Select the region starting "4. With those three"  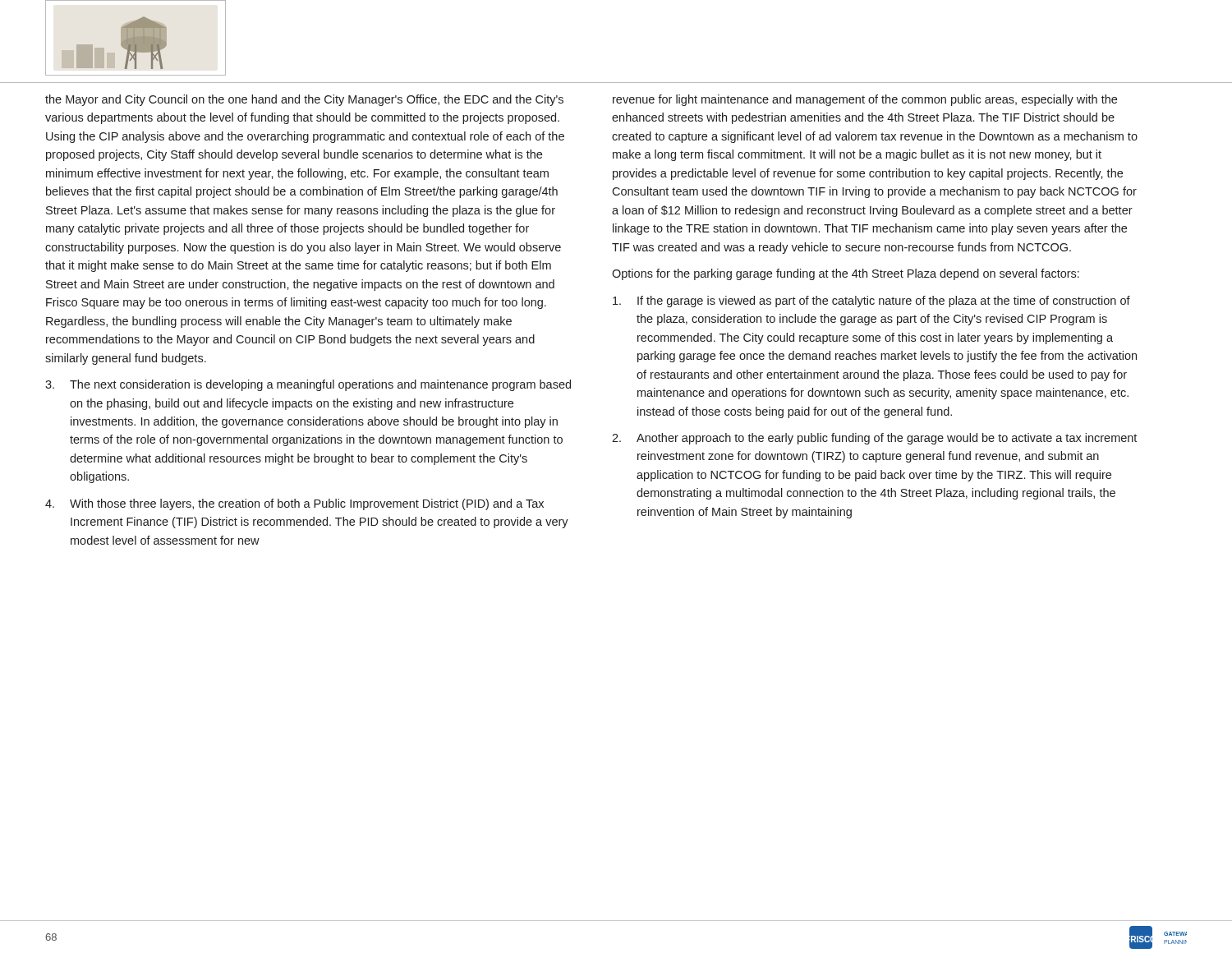click(312, 522)
